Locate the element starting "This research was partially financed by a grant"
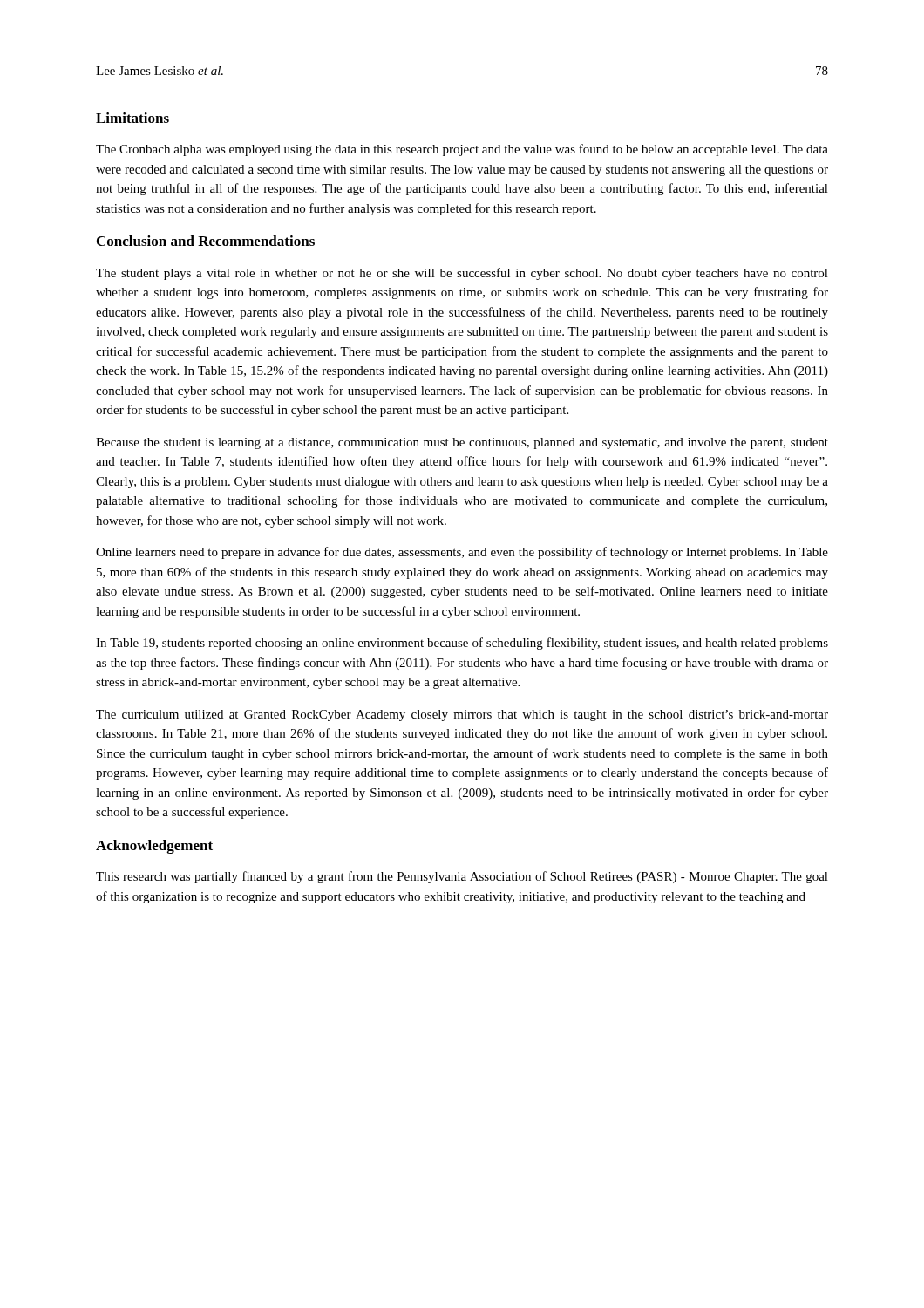Viewport: 924px width, 1308px height. coord(462,886)
